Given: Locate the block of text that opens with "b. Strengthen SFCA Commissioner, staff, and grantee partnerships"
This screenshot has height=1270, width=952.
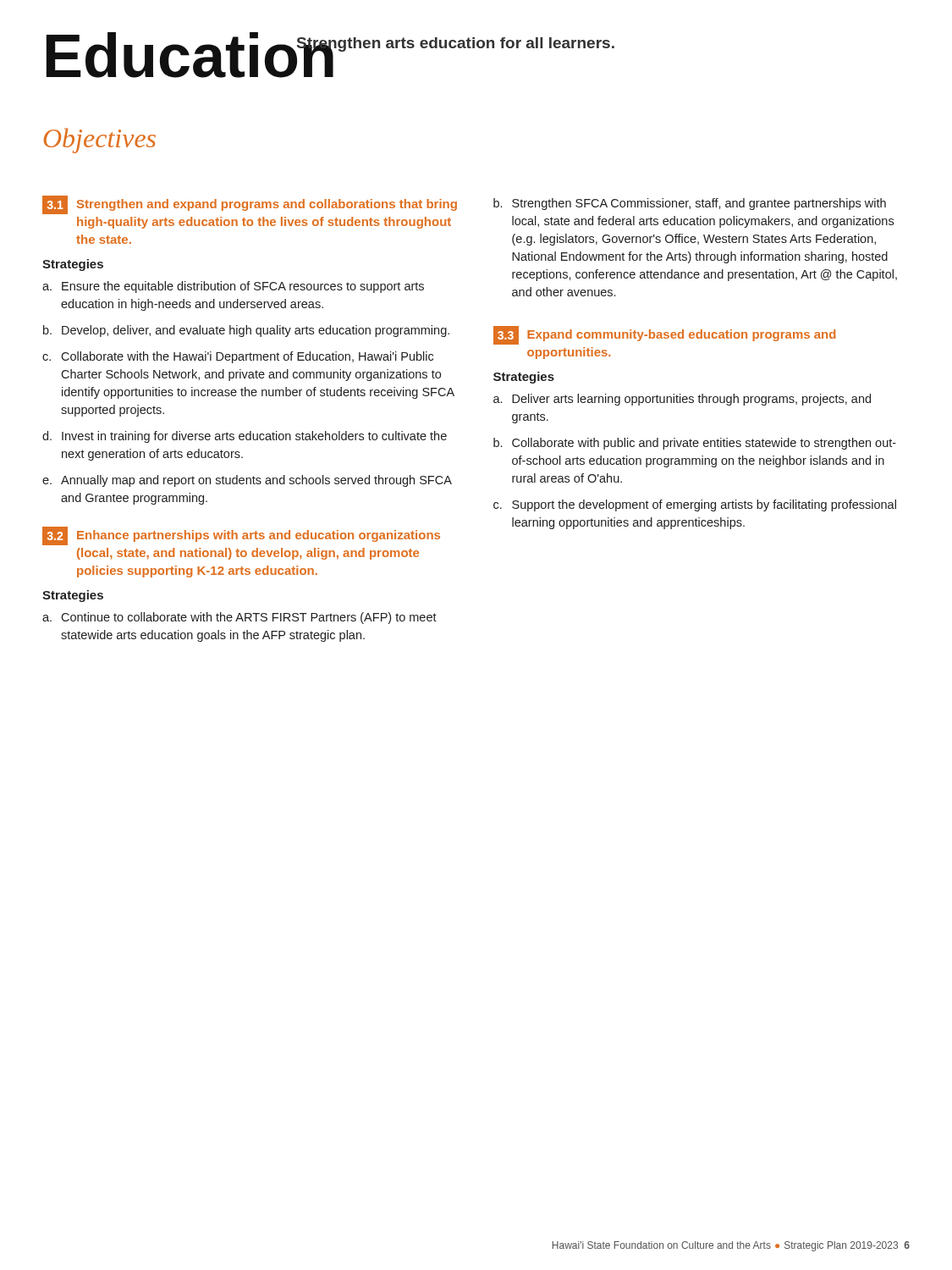Looking at the screenshot, I should coord(701,248).
